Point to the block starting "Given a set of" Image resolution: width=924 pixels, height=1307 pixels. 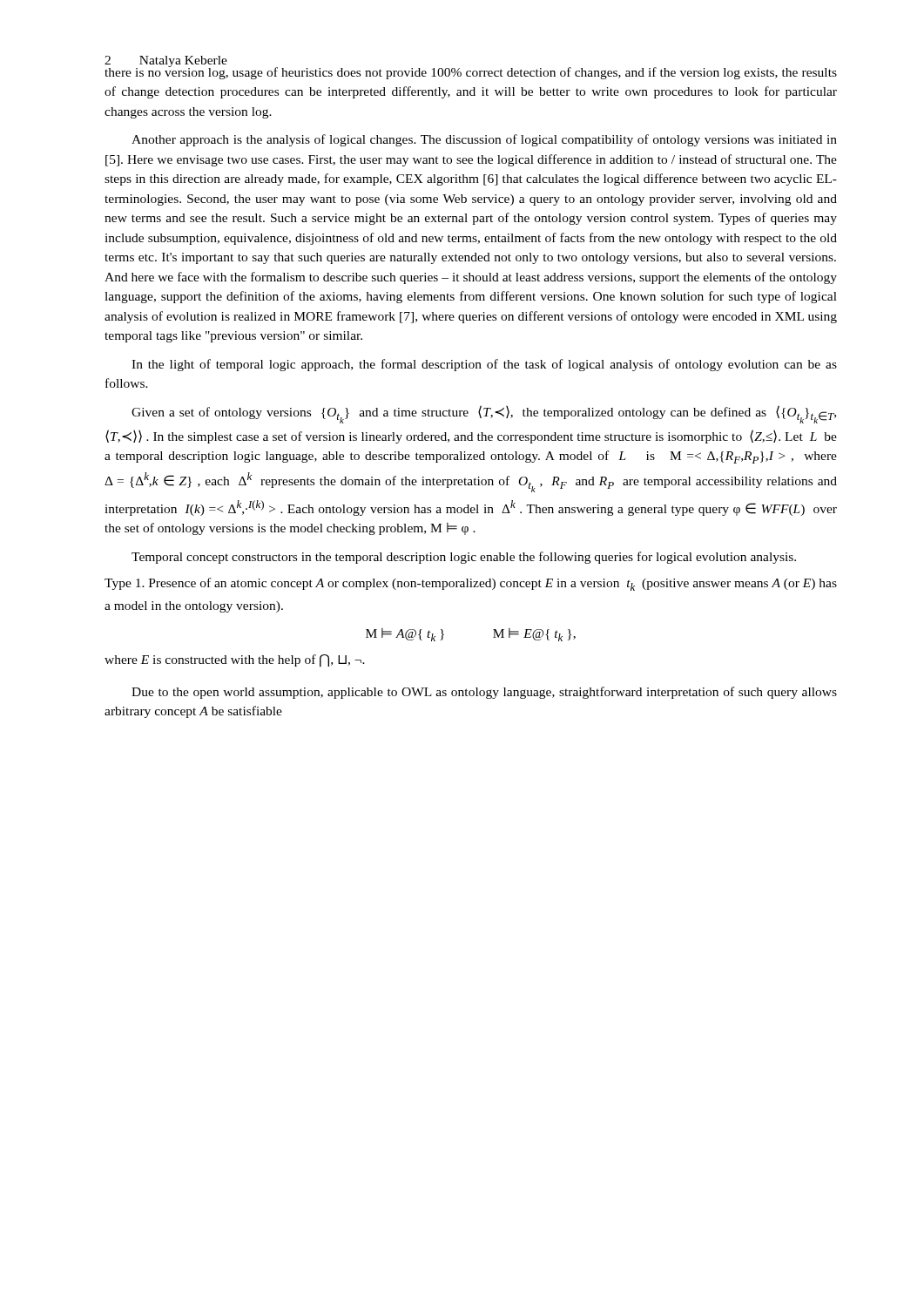(x=471, y=470)
